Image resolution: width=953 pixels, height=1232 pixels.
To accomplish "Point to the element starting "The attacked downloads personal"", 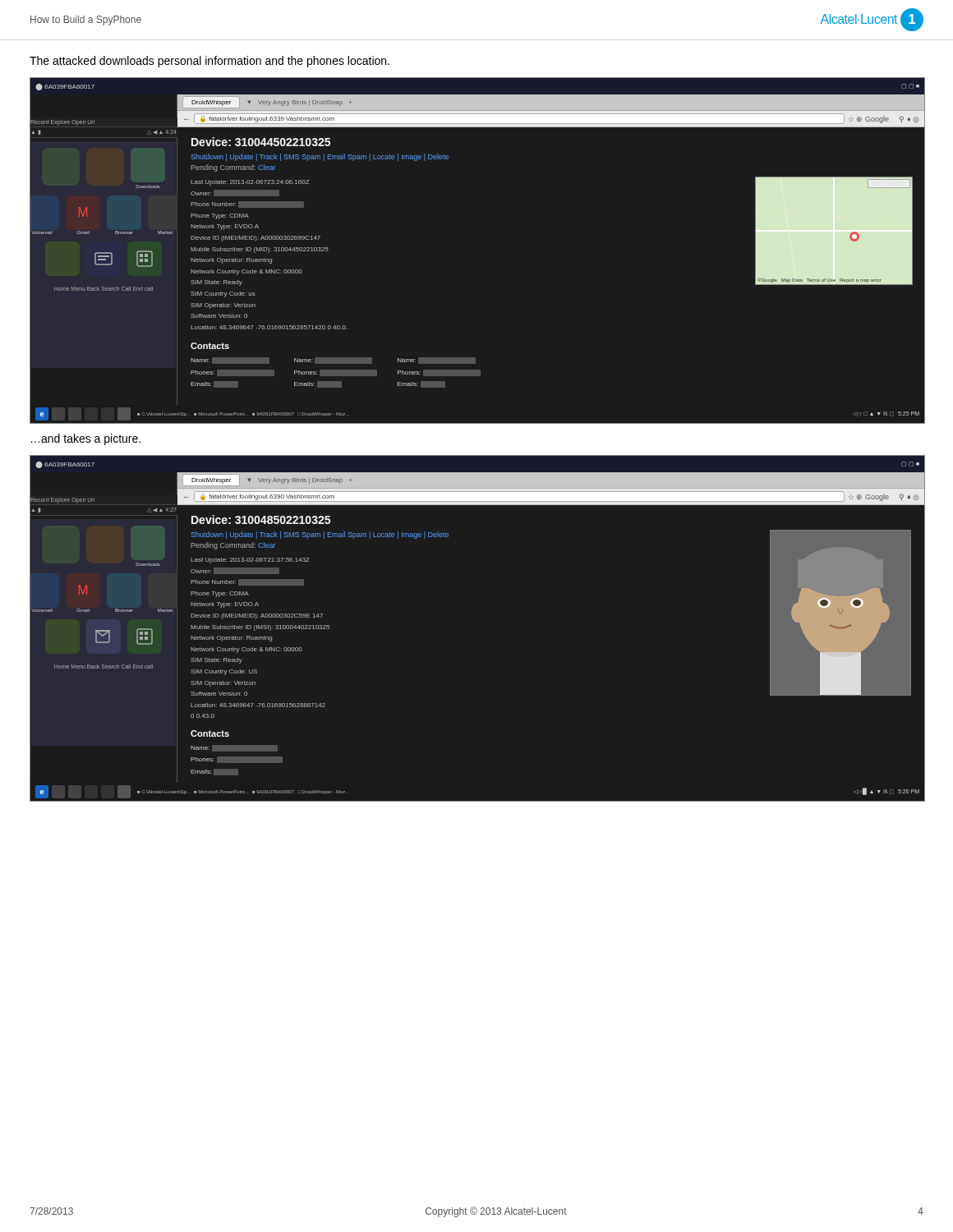I will (210, 61).
